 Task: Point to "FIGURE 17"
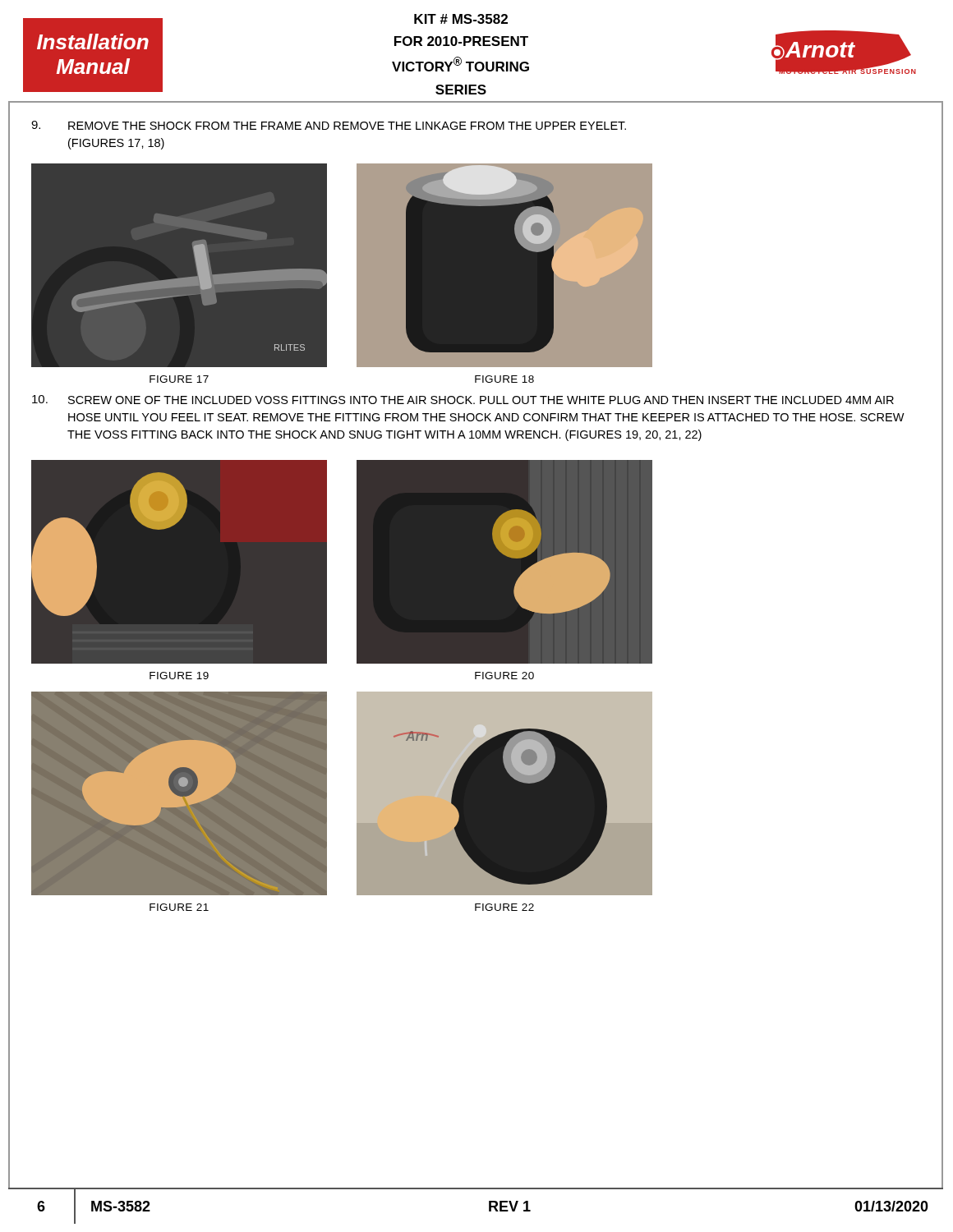pyautogui.click(x=179, y=379)
